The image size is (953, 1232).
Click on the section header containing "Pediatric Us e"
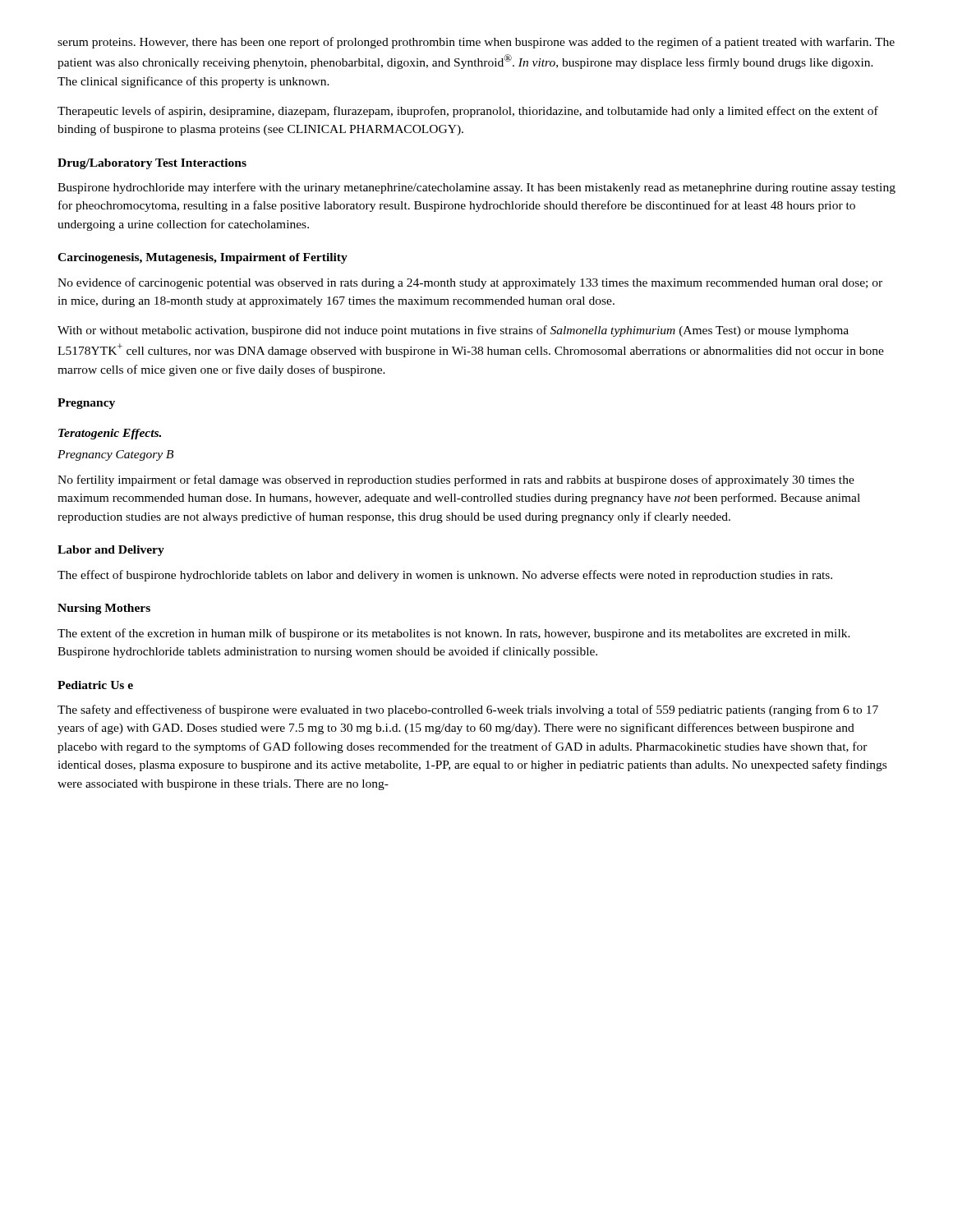pos(95,685)
